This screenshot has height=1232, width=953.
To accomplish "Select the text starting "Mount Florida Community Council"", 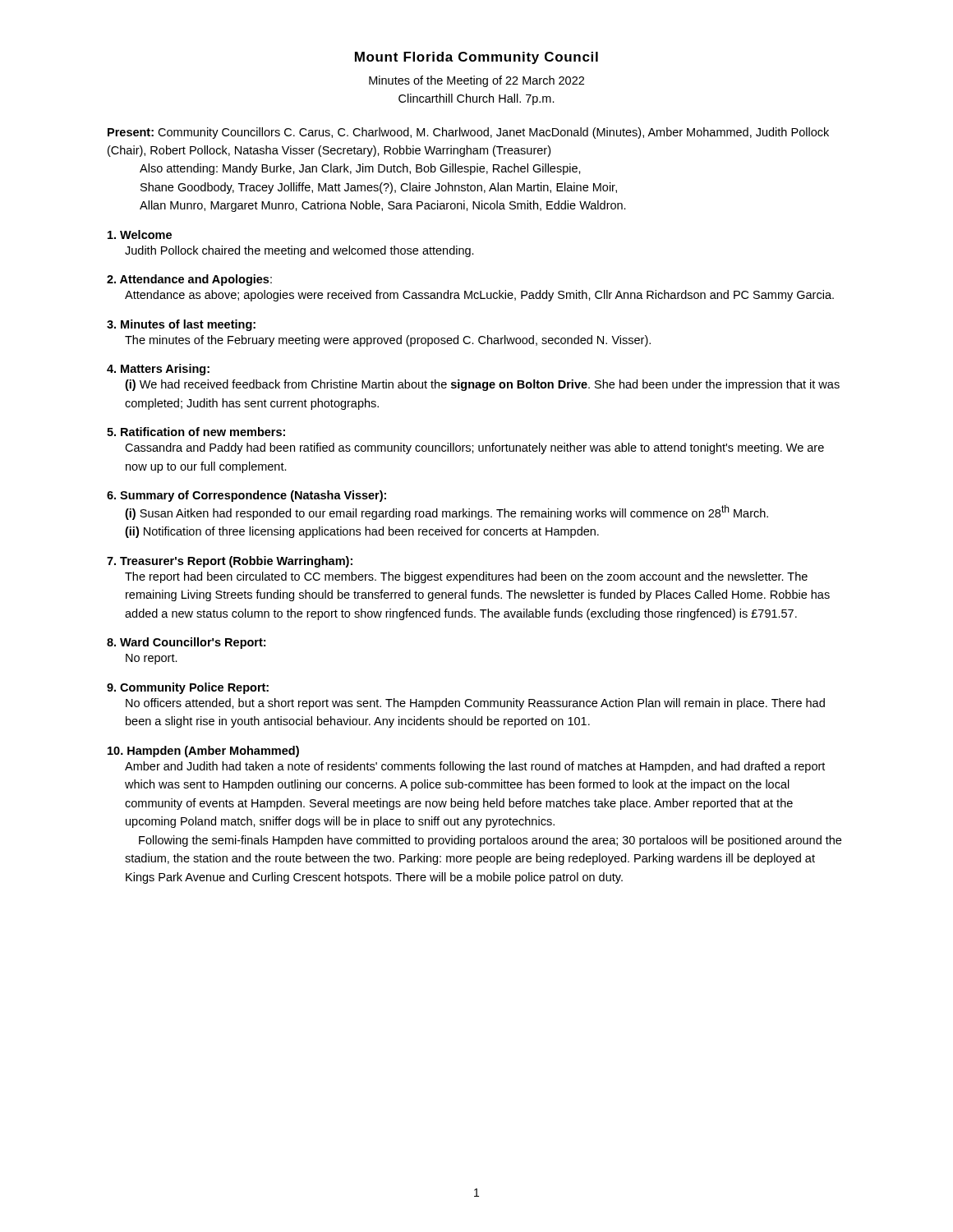I will pyautogui.click(x=476, y=57).
